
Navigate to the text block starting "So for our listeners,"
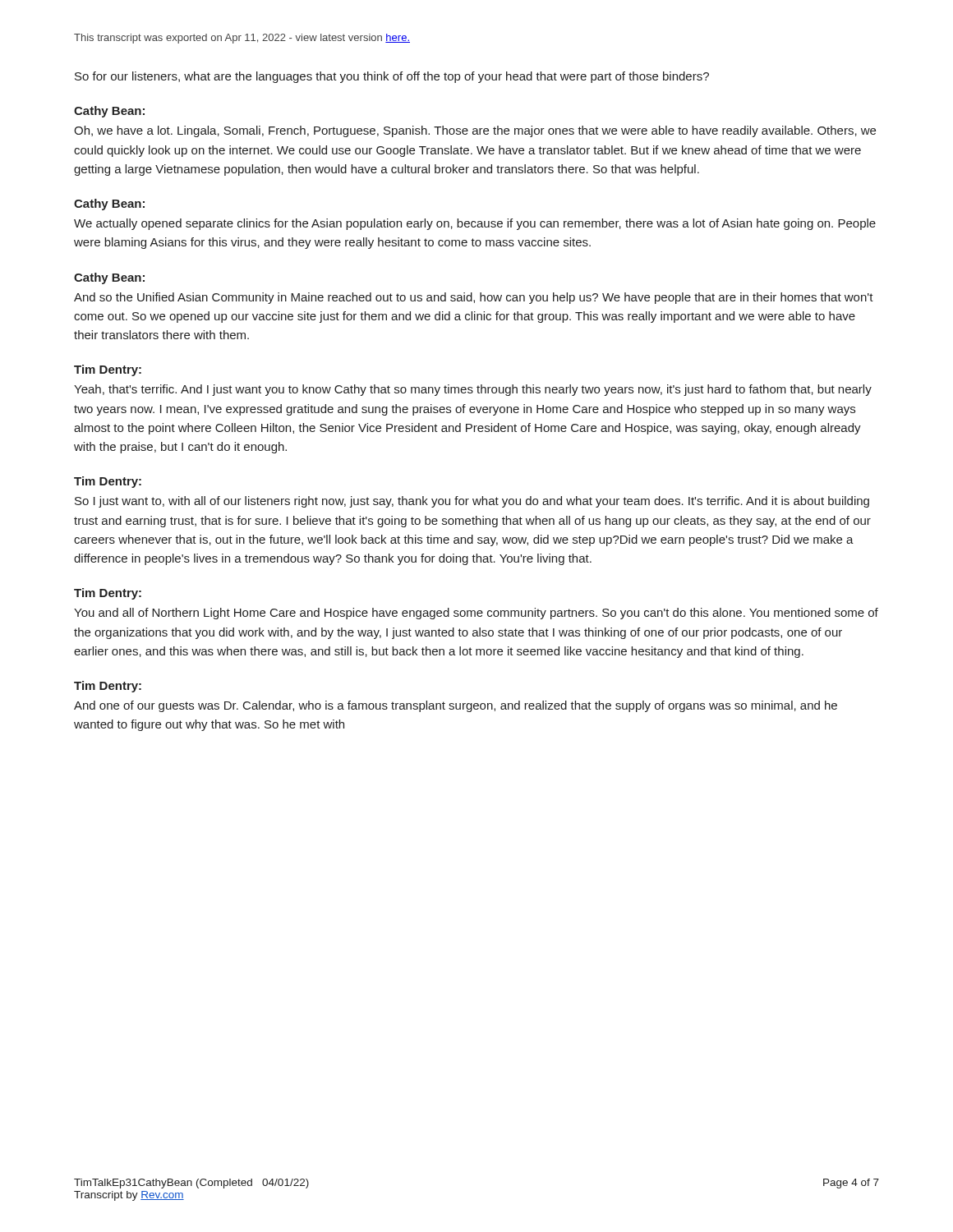[392, 76]
